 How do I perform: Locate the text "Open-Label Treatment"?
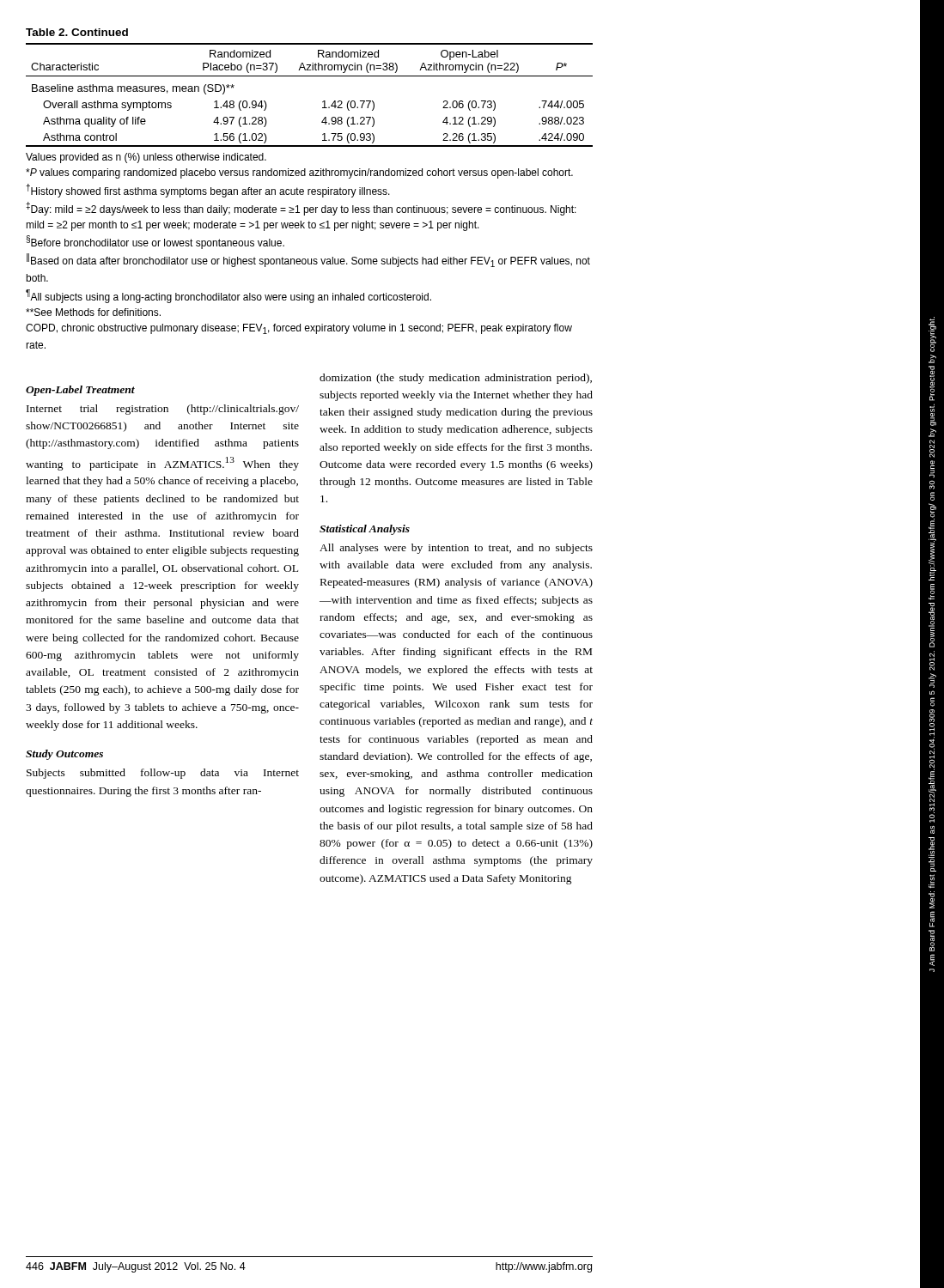80,389
